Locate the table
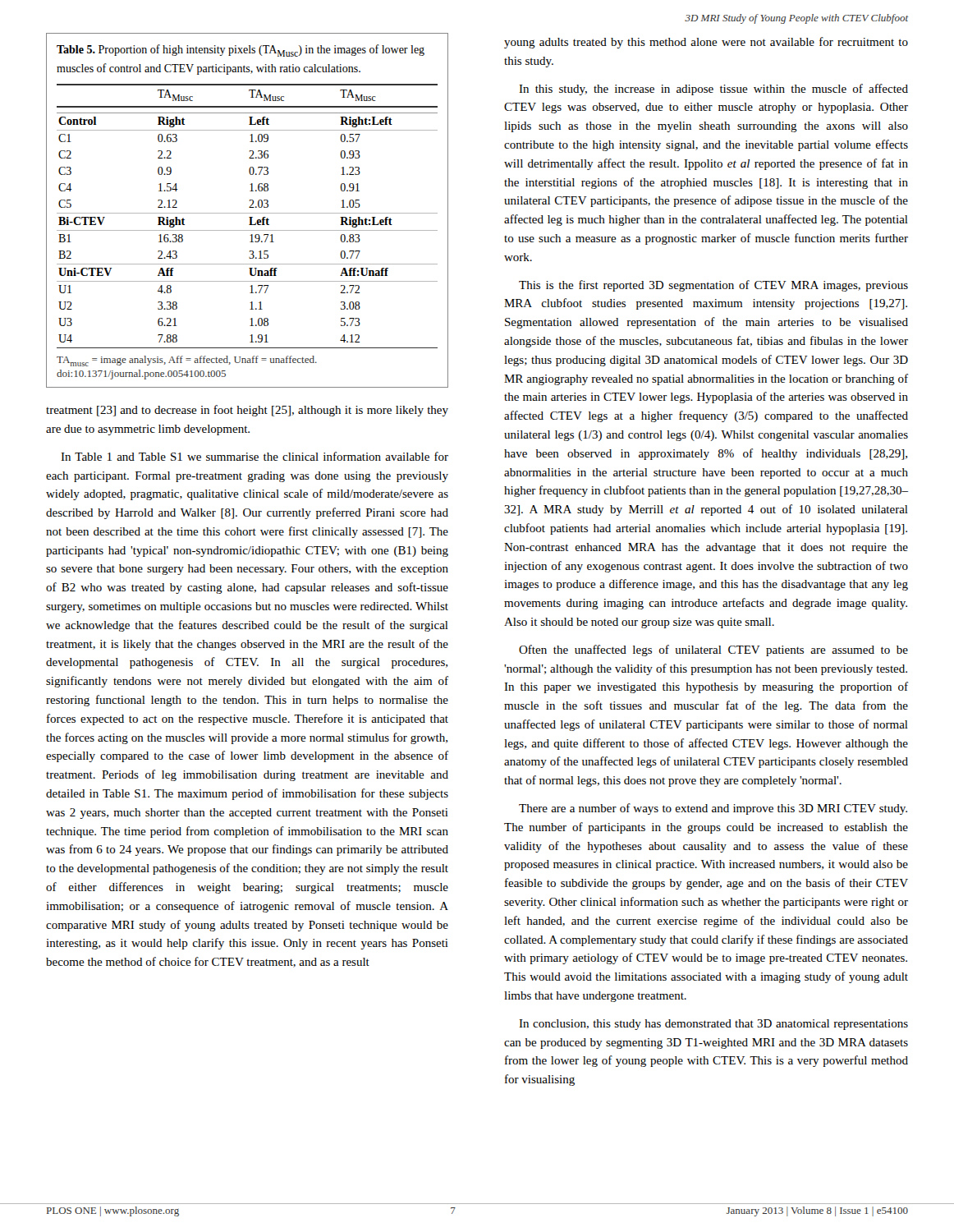Screen dimensions: 1232x954 click(247, 210)
